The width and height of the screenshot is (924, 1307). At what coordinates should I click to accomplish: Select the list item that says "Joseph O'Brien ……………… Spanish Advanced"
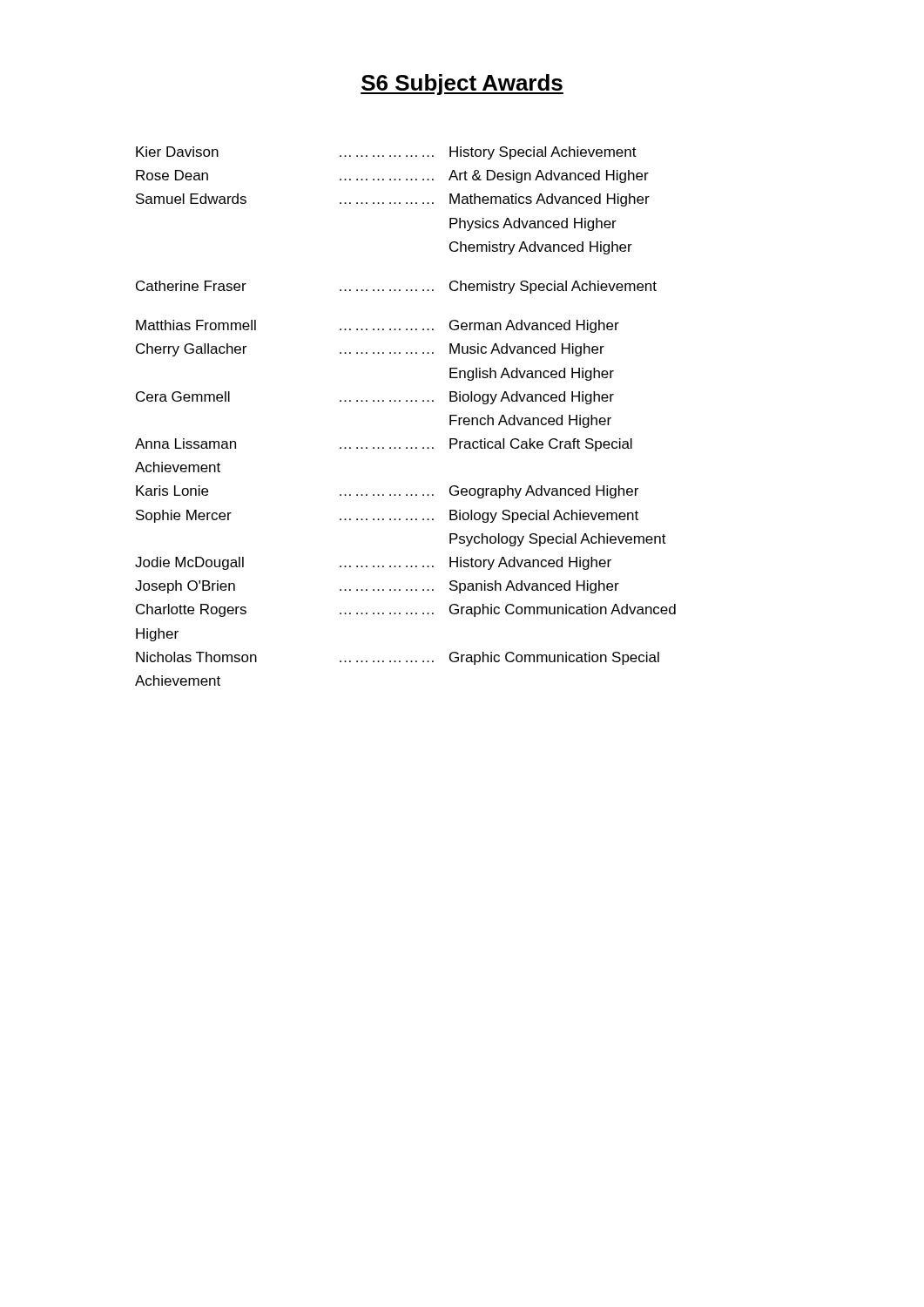tap(495, 586)
